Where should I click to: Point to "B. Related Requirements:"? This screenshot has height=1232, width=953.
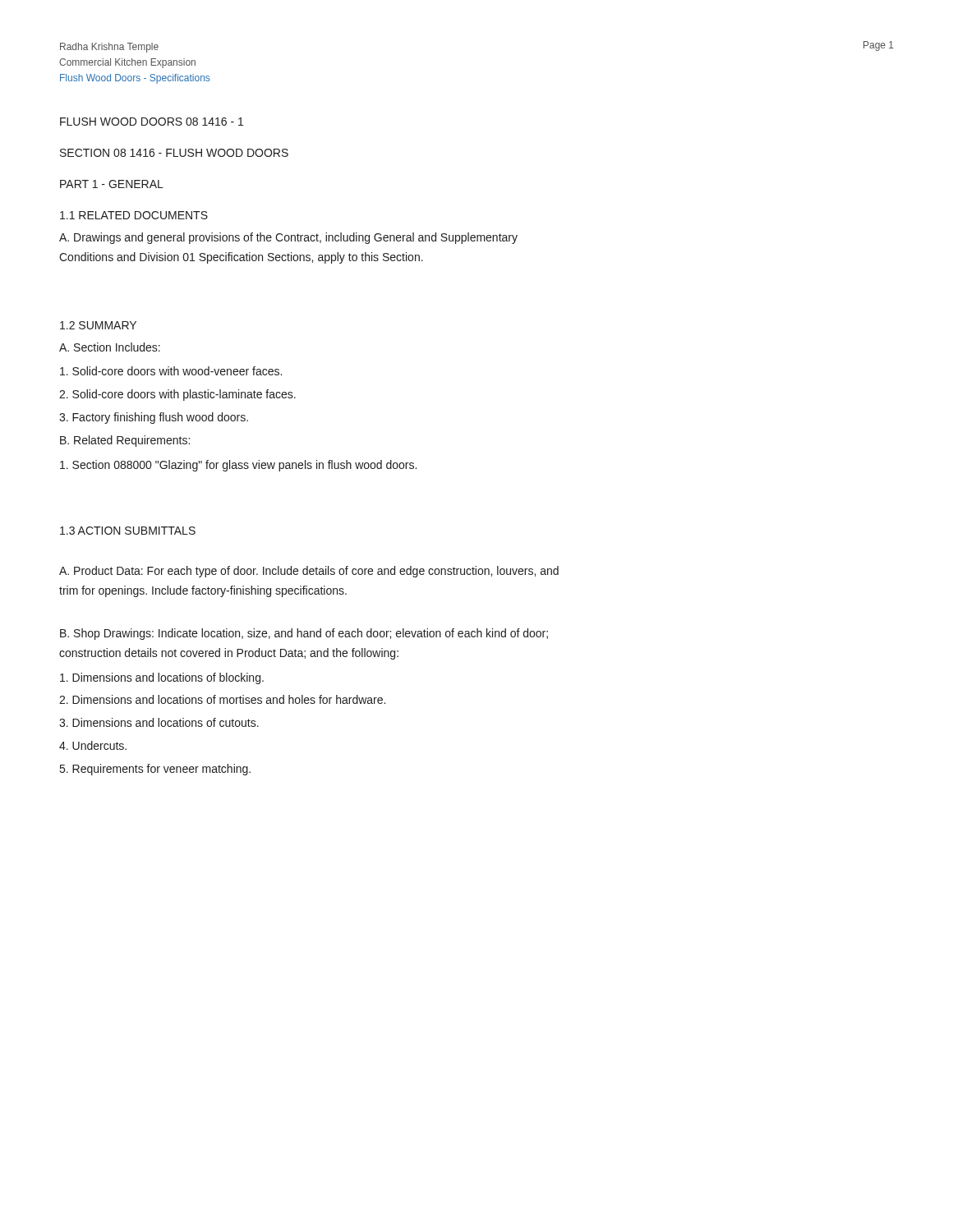[125, 440]
